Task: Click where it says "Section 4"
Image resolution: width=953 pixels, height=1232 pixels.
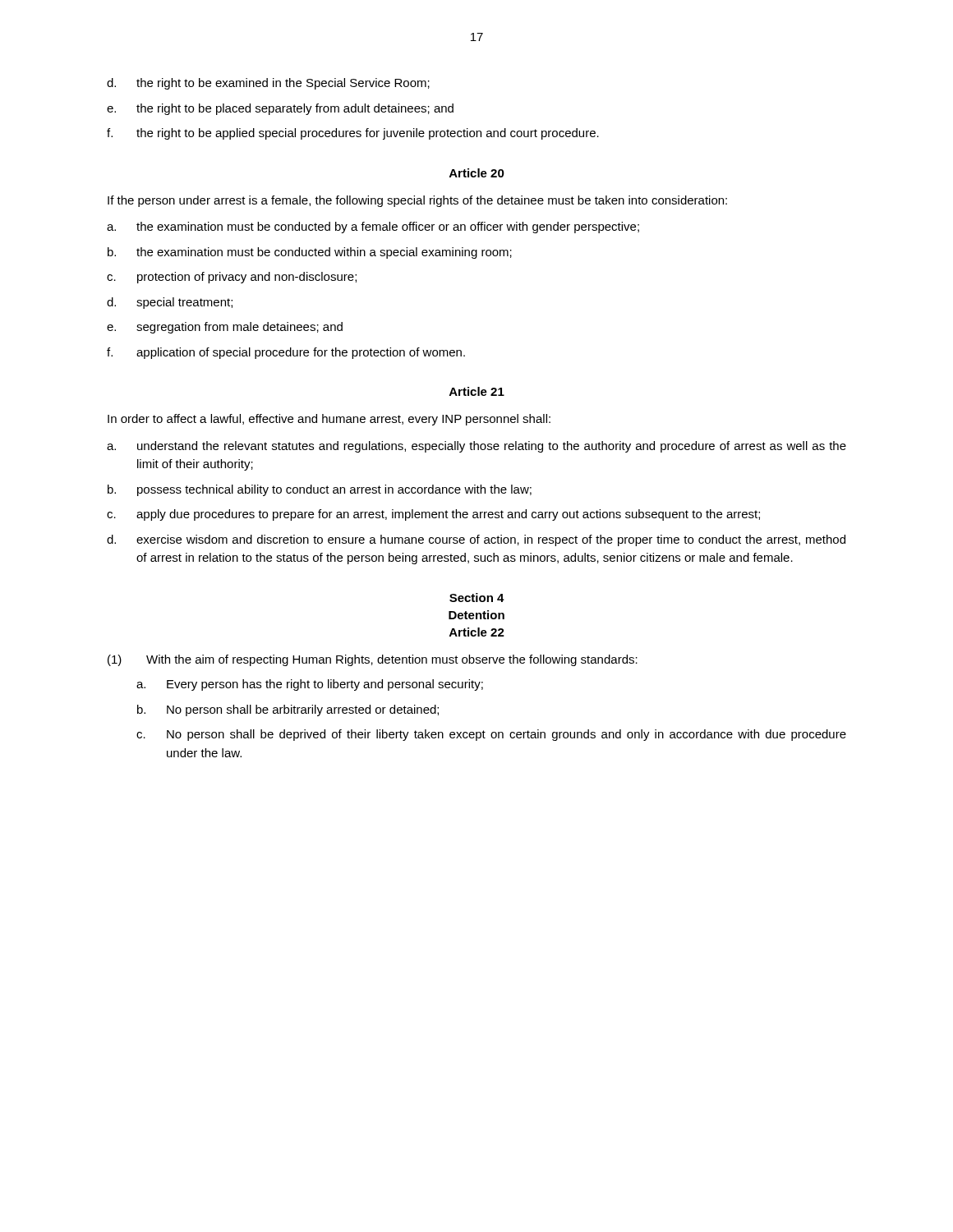Action: click(x=476, y=597)
